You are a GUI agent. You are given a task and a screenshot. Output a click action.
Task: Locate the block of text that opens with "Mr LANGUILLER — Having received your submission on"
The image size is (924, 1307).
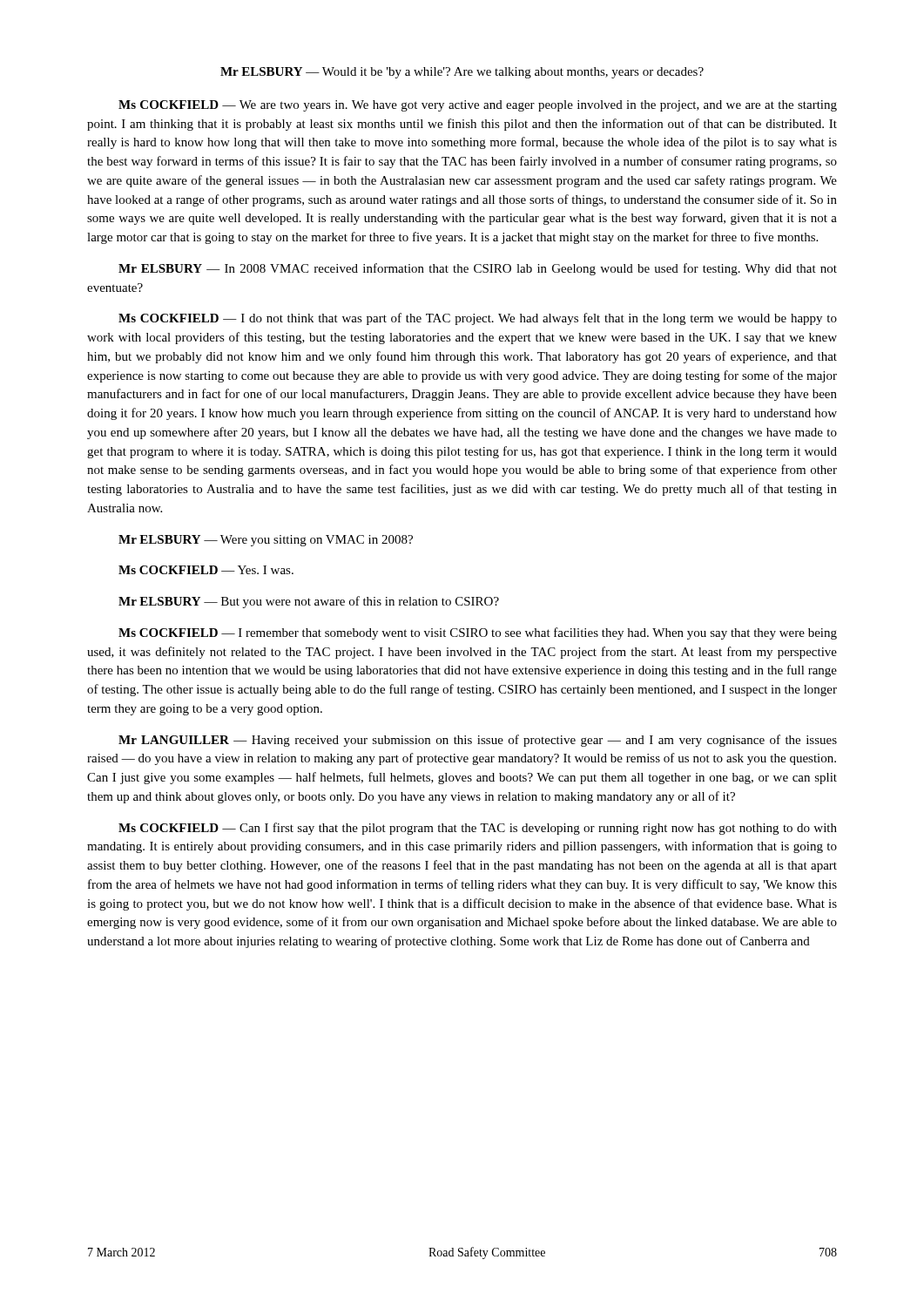click(x=462, y=768)
